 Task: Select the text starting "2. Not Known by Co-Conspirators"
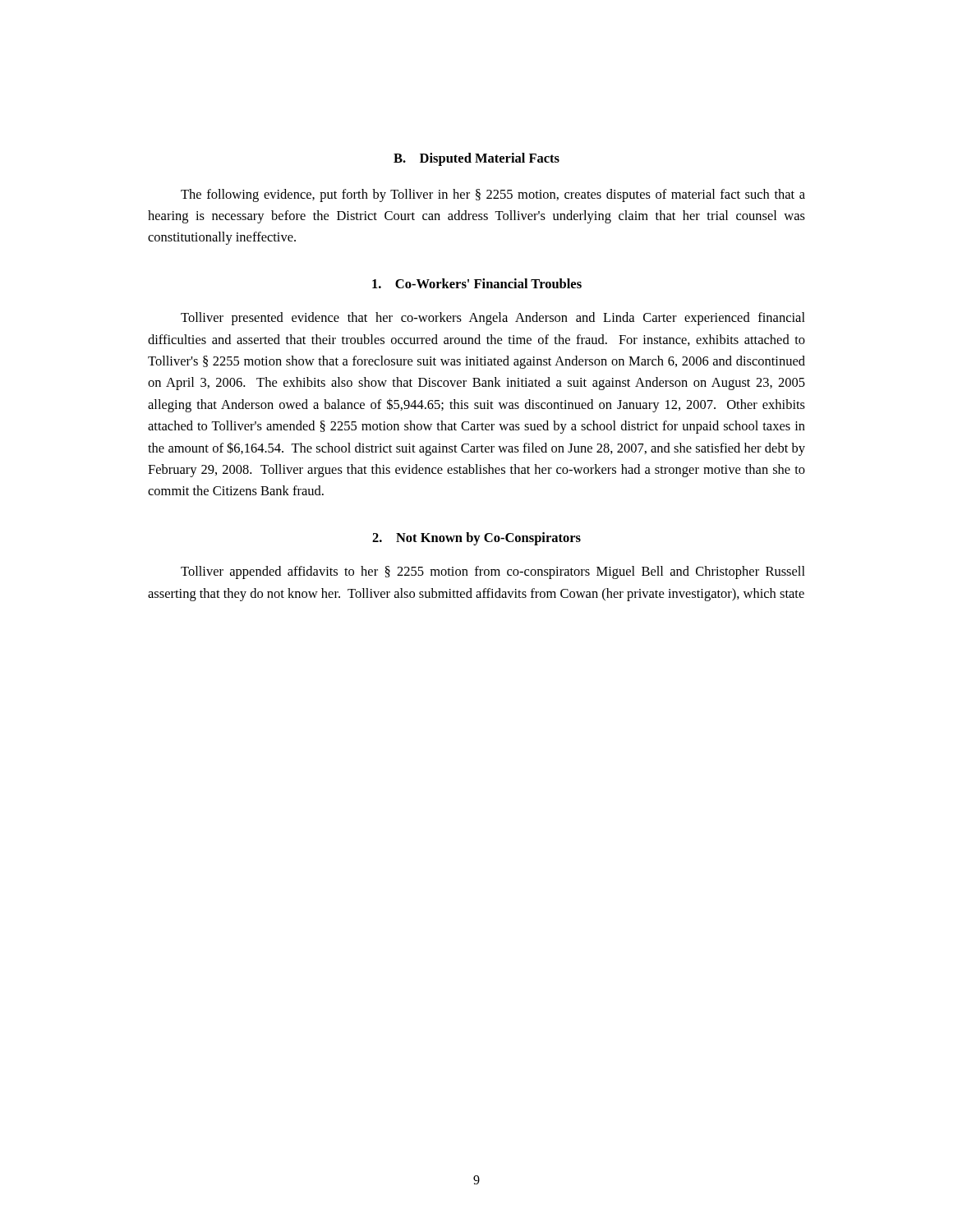pos(476,537)
